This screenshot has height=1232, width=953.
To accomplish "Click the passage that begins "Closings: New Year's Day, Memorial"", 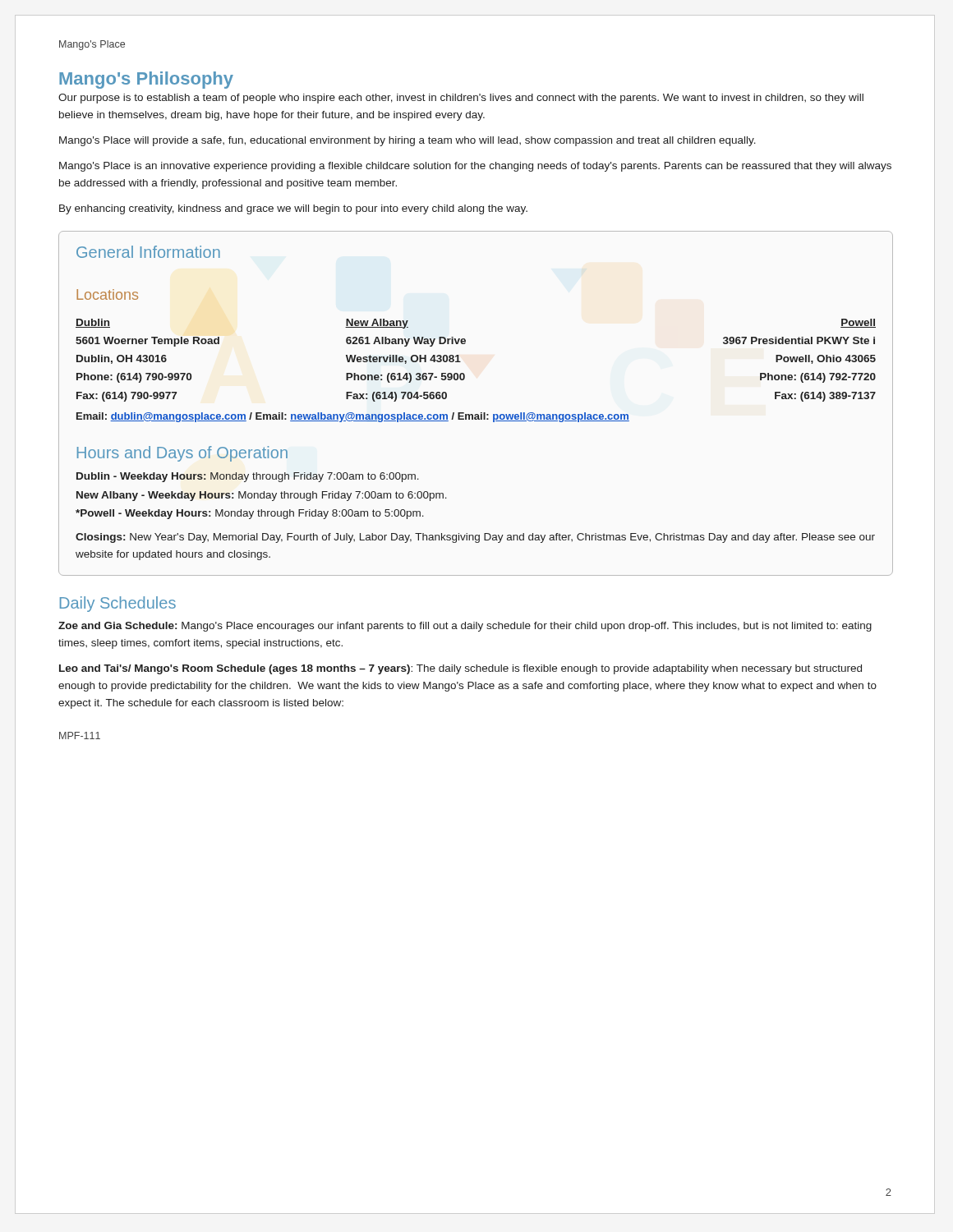I will 475,545.
